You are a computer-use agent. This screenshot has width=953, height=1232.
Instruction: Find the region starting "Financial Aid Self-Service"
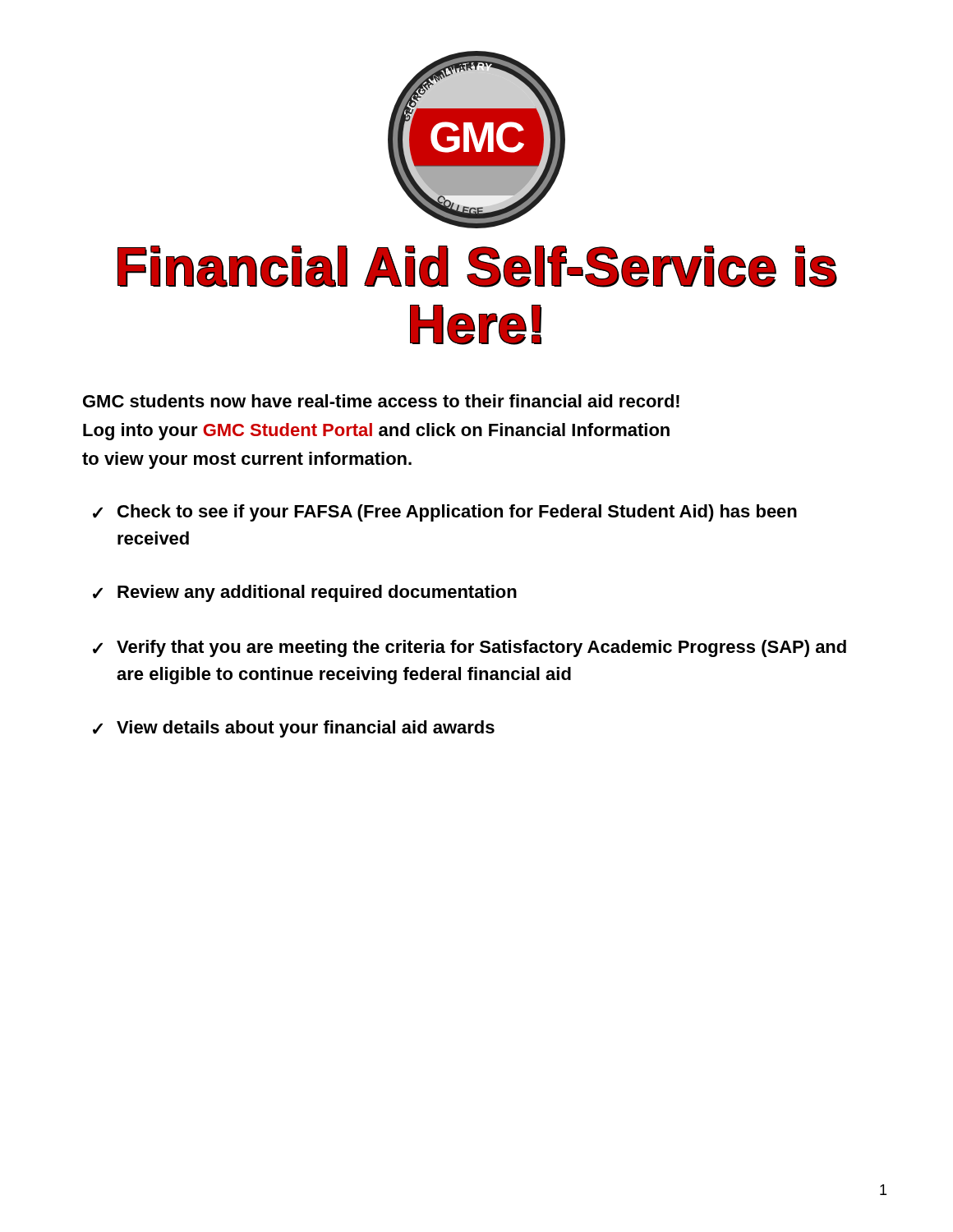click(x=476, y=296)
